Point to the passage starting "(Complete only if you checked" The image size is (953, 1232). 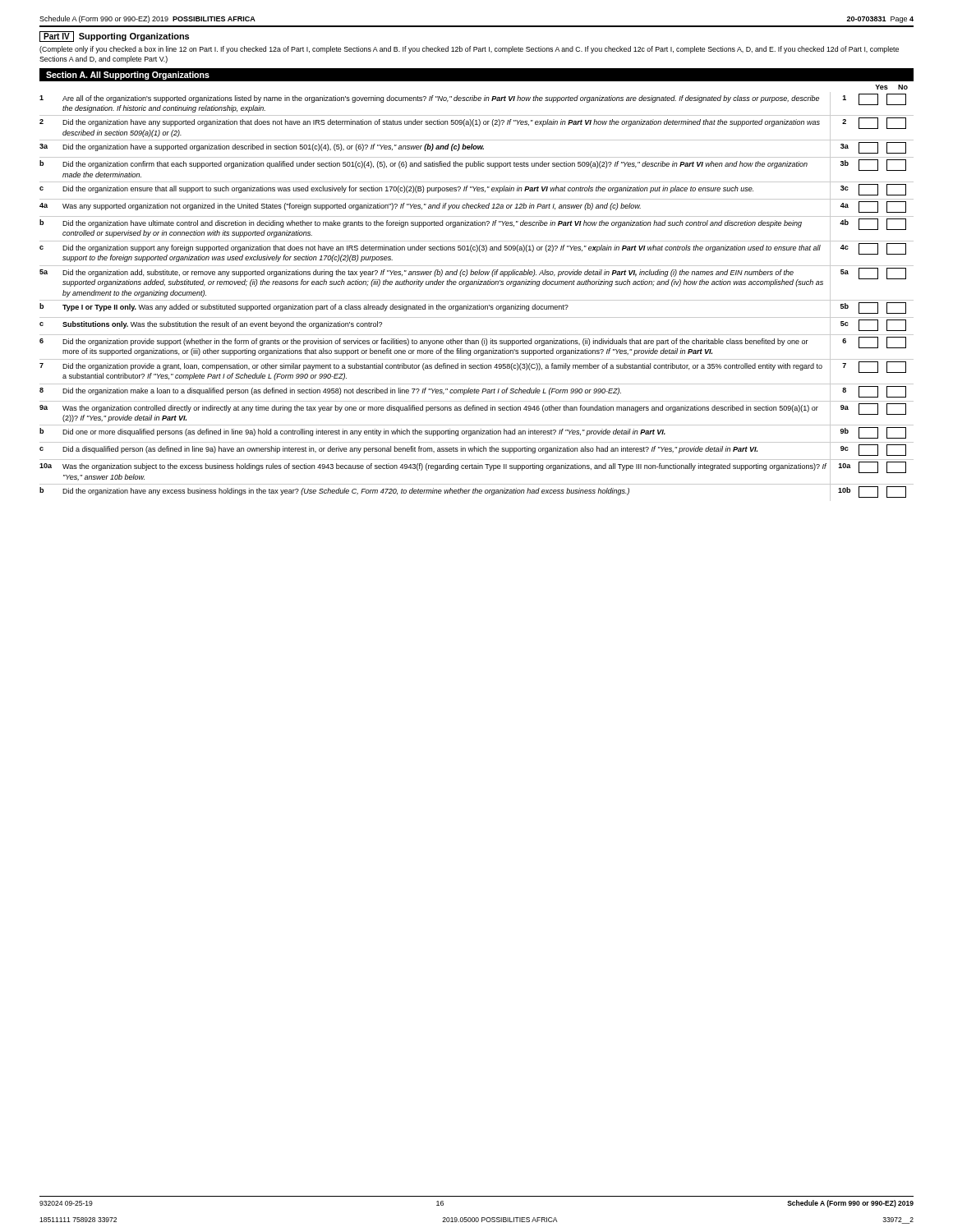pos(469,54)
